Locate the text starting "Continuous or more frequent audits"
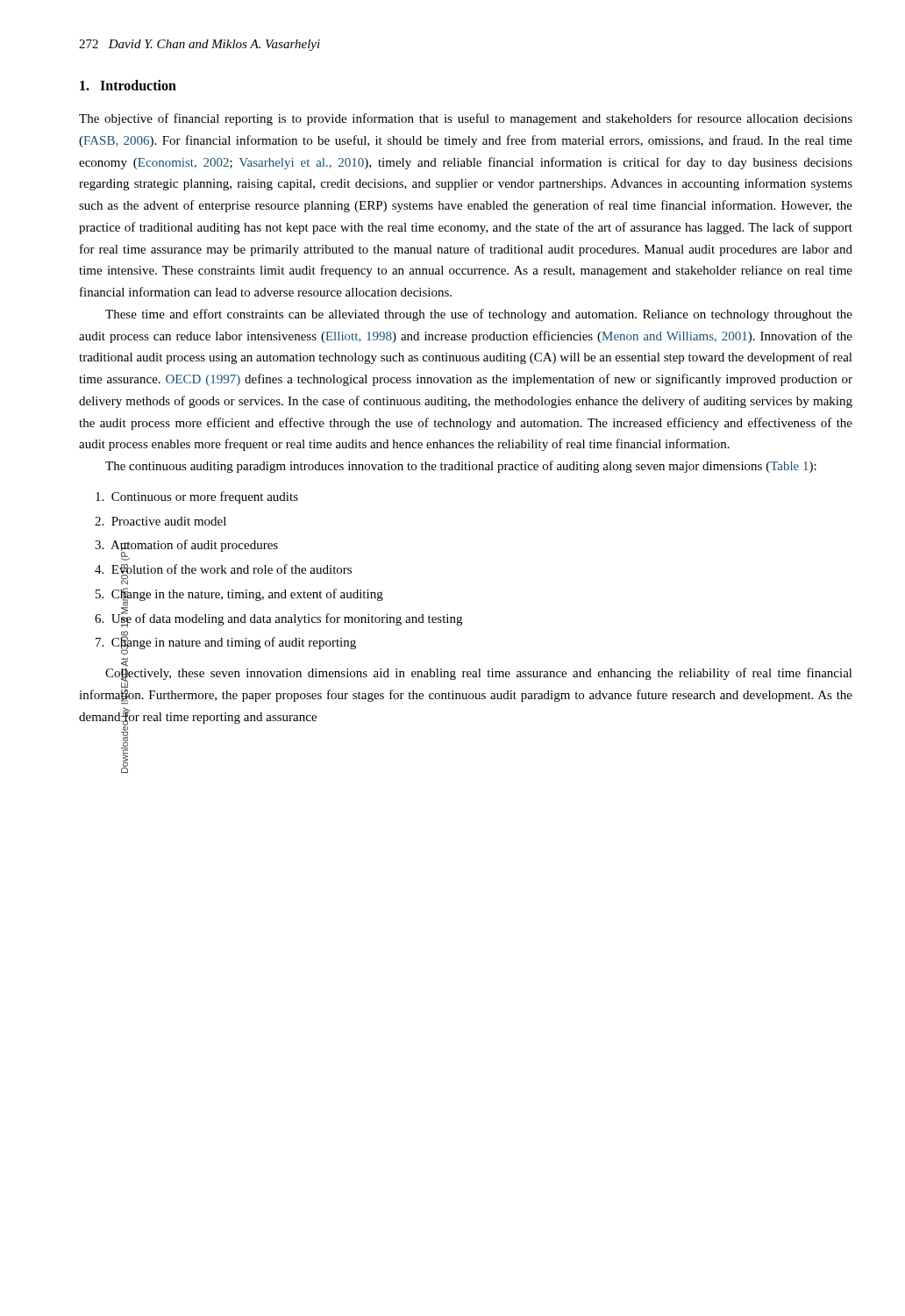This screenshot has height=1316, width=905. [196, 496]
